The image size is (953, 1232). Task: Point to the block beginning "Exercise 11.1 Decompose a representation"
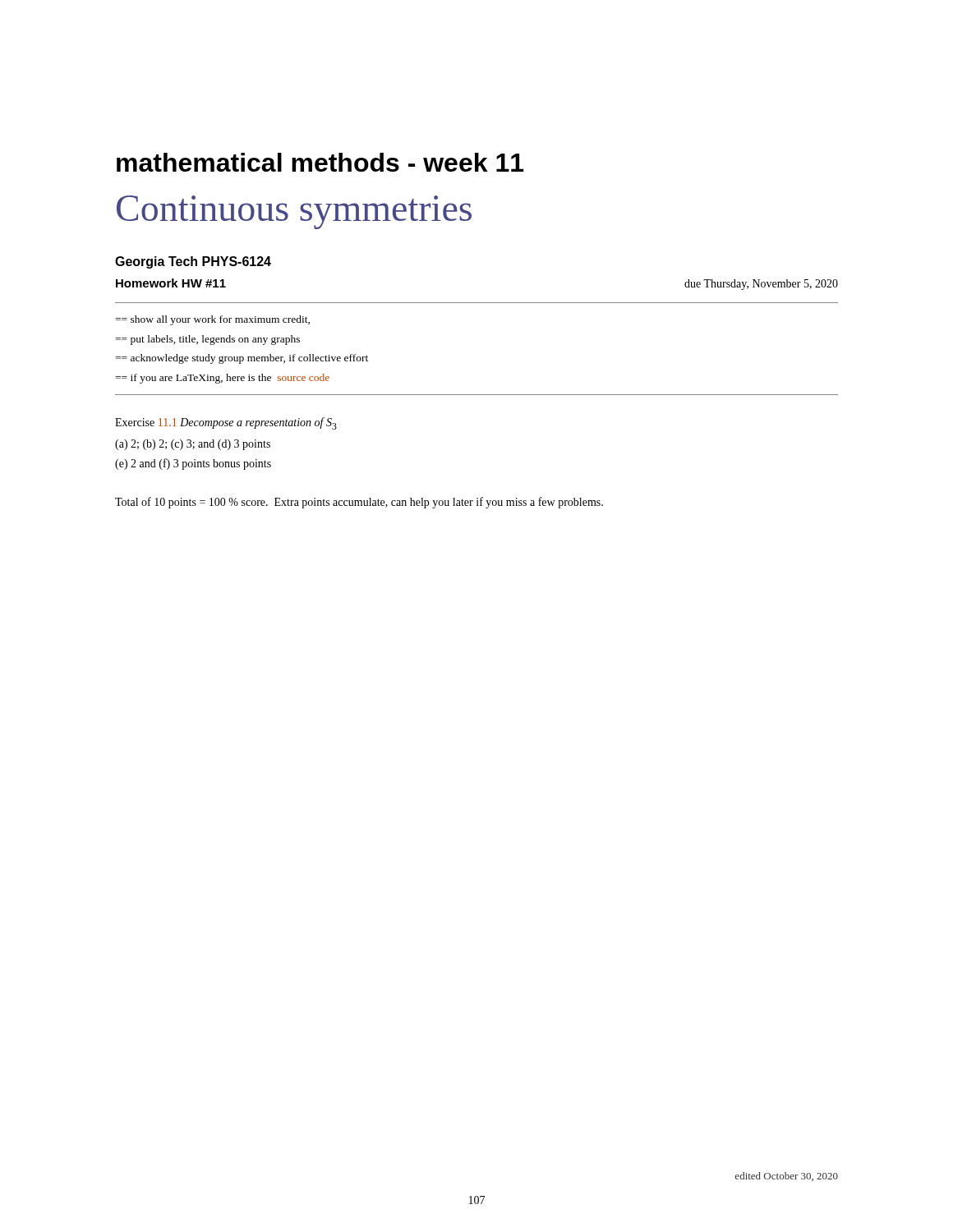(x=226, y=443)
